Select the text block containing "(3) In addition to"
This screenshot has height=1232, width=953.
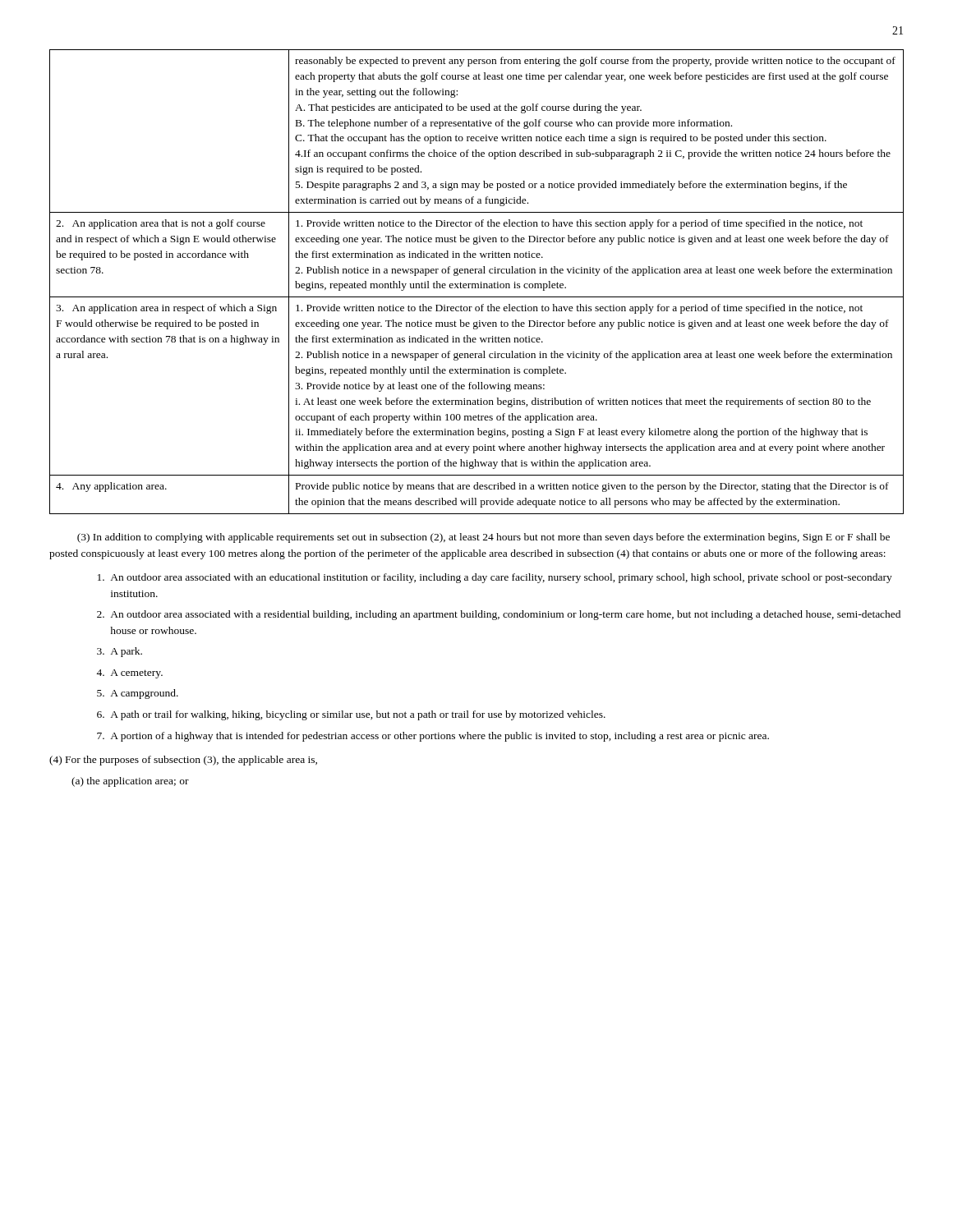pyautogui.click(x=470, y=545)
